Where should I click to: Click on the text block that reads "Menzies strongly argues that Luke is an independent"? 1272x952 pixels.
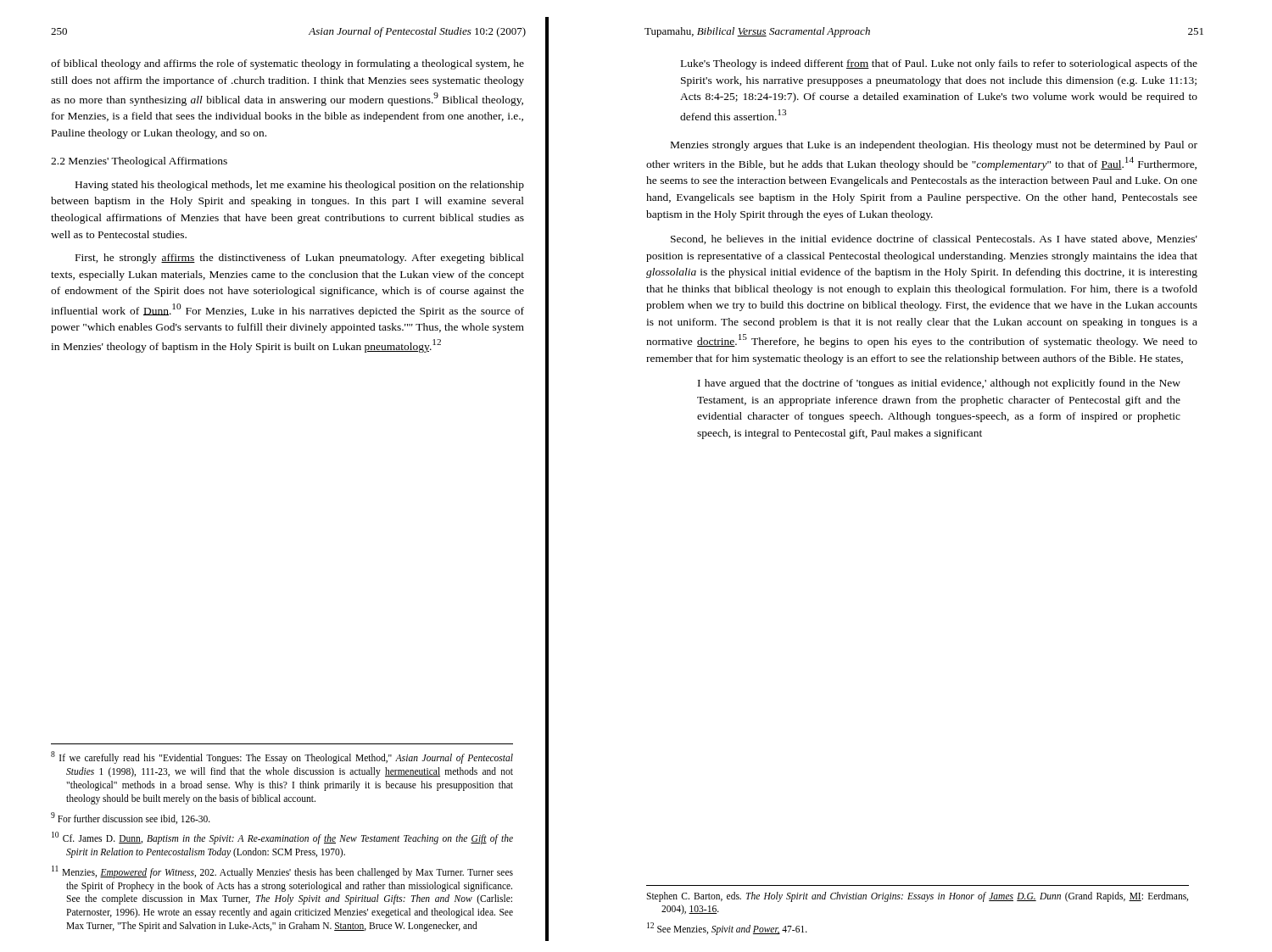pyautogui.click(x=922, y=179)
